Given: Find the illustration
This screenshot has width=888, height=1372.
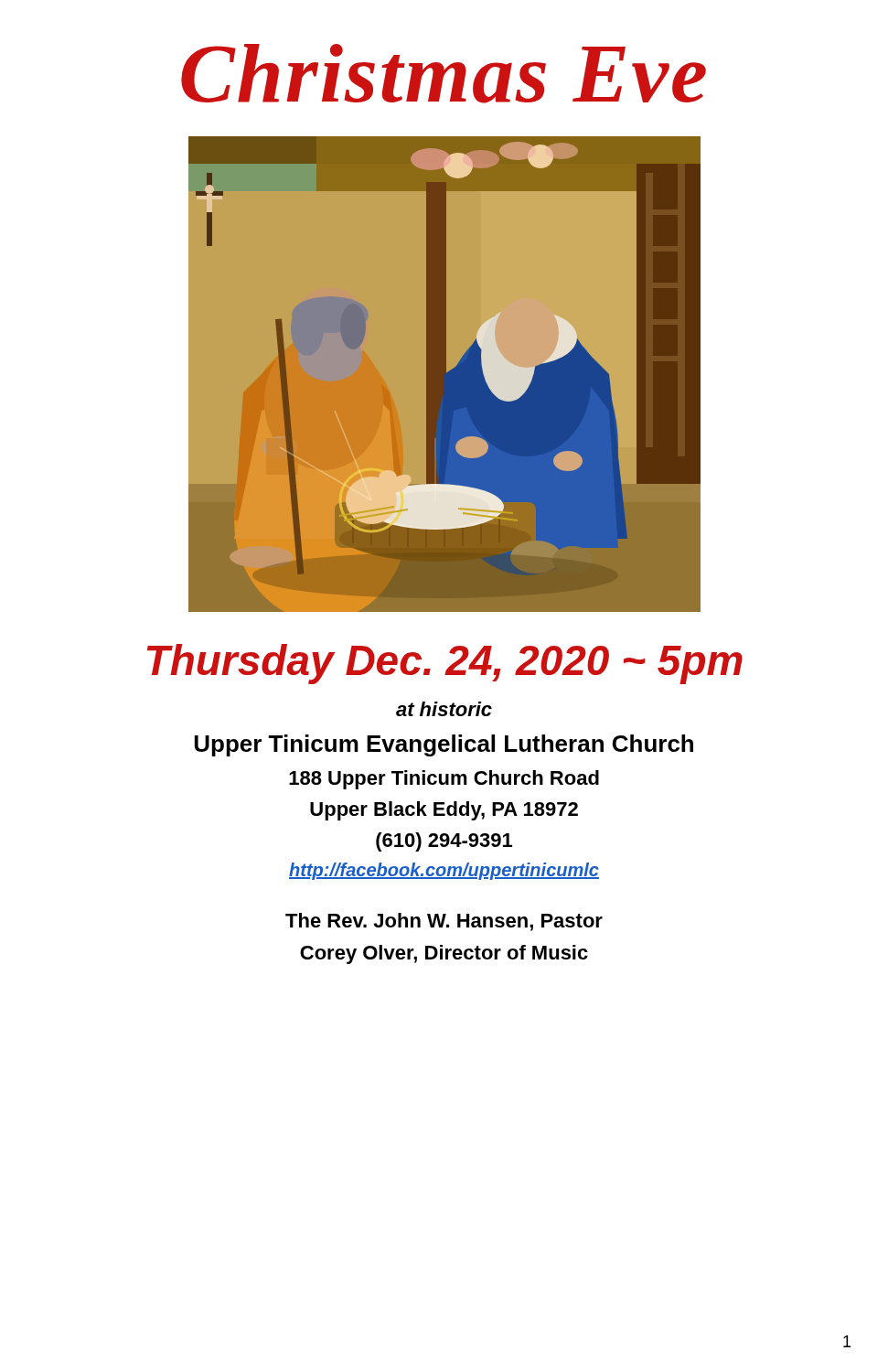Looking at the screenshot, I should [444, 376].
